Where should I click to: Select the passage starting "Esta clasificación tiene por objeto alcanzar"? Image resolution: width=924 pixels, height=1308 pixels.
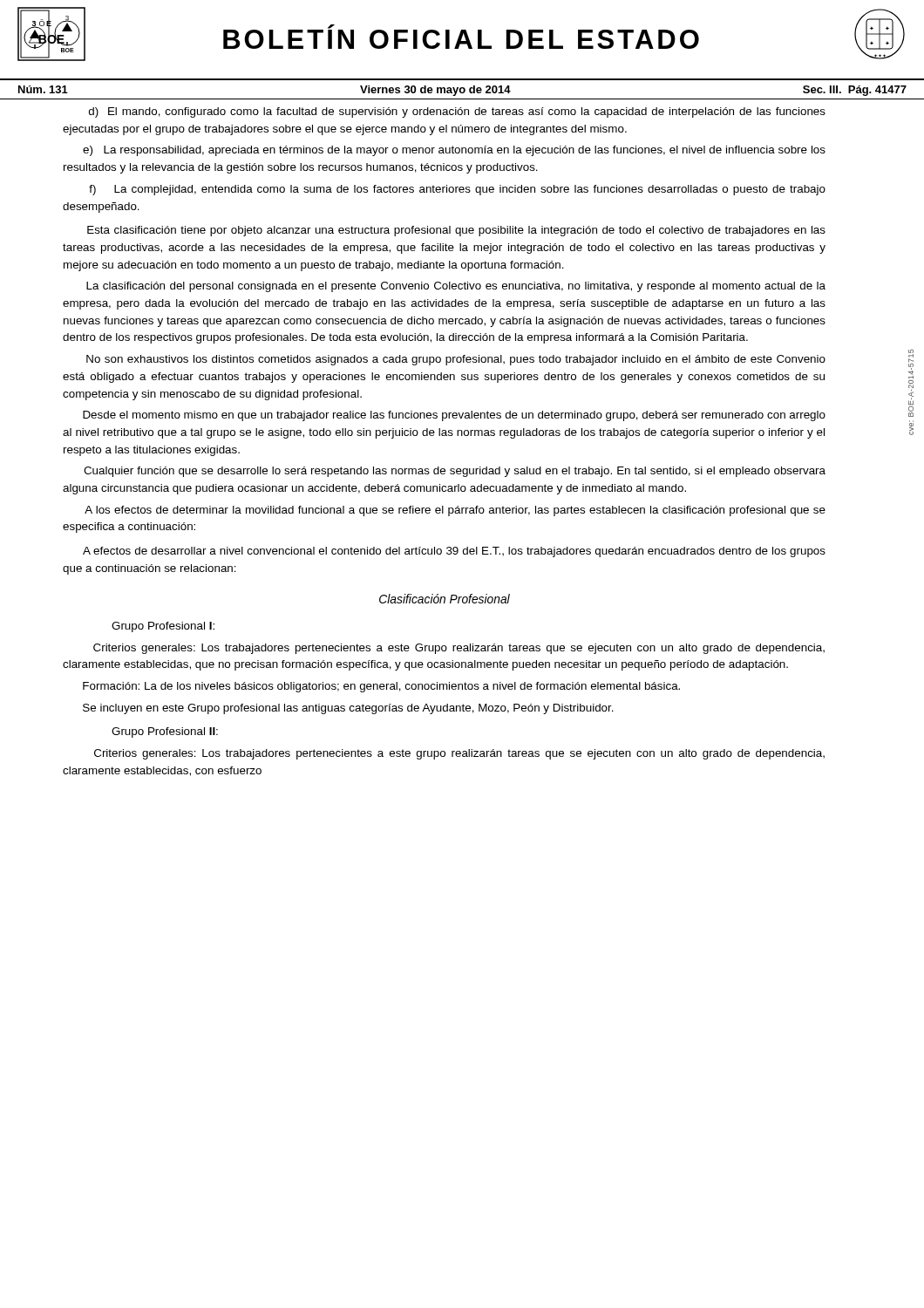[444, 247]
